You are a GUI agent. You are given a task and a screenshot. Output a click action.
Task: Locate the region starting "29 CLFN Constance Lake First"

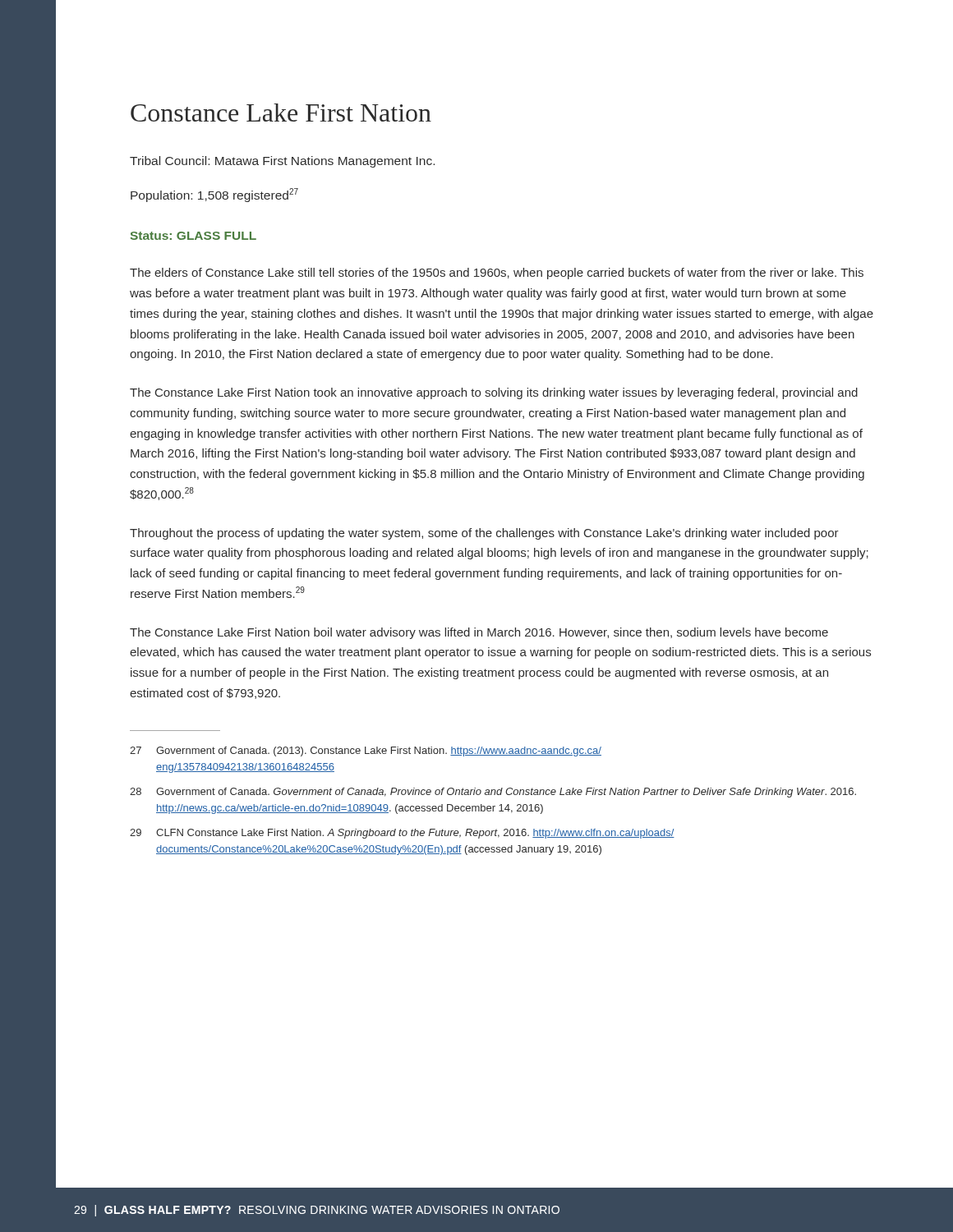coord(504,841)
